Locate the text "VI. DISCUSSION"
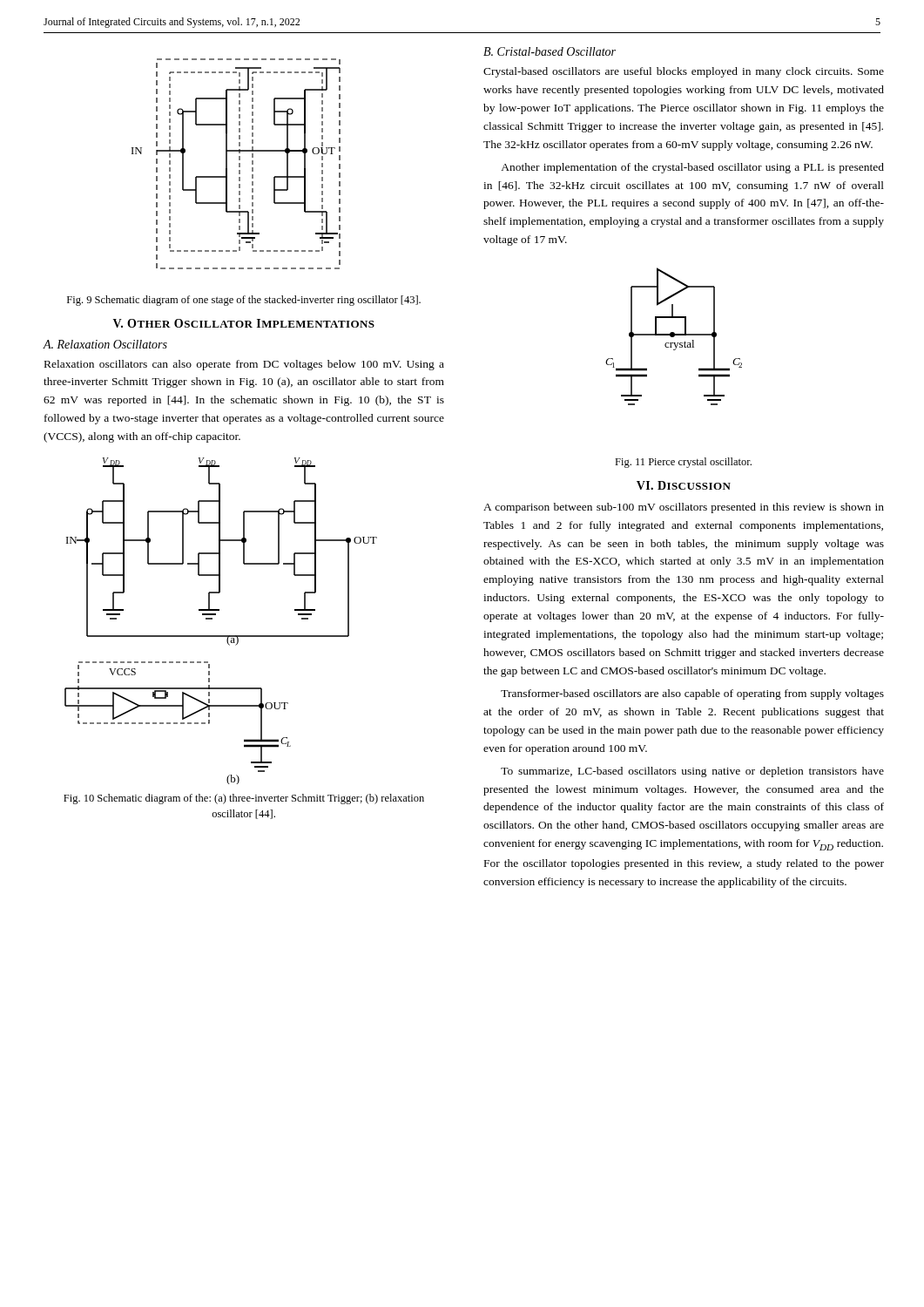Image resolution: width=924 pixels, height=1307 pixels. (x=684, y=486)
